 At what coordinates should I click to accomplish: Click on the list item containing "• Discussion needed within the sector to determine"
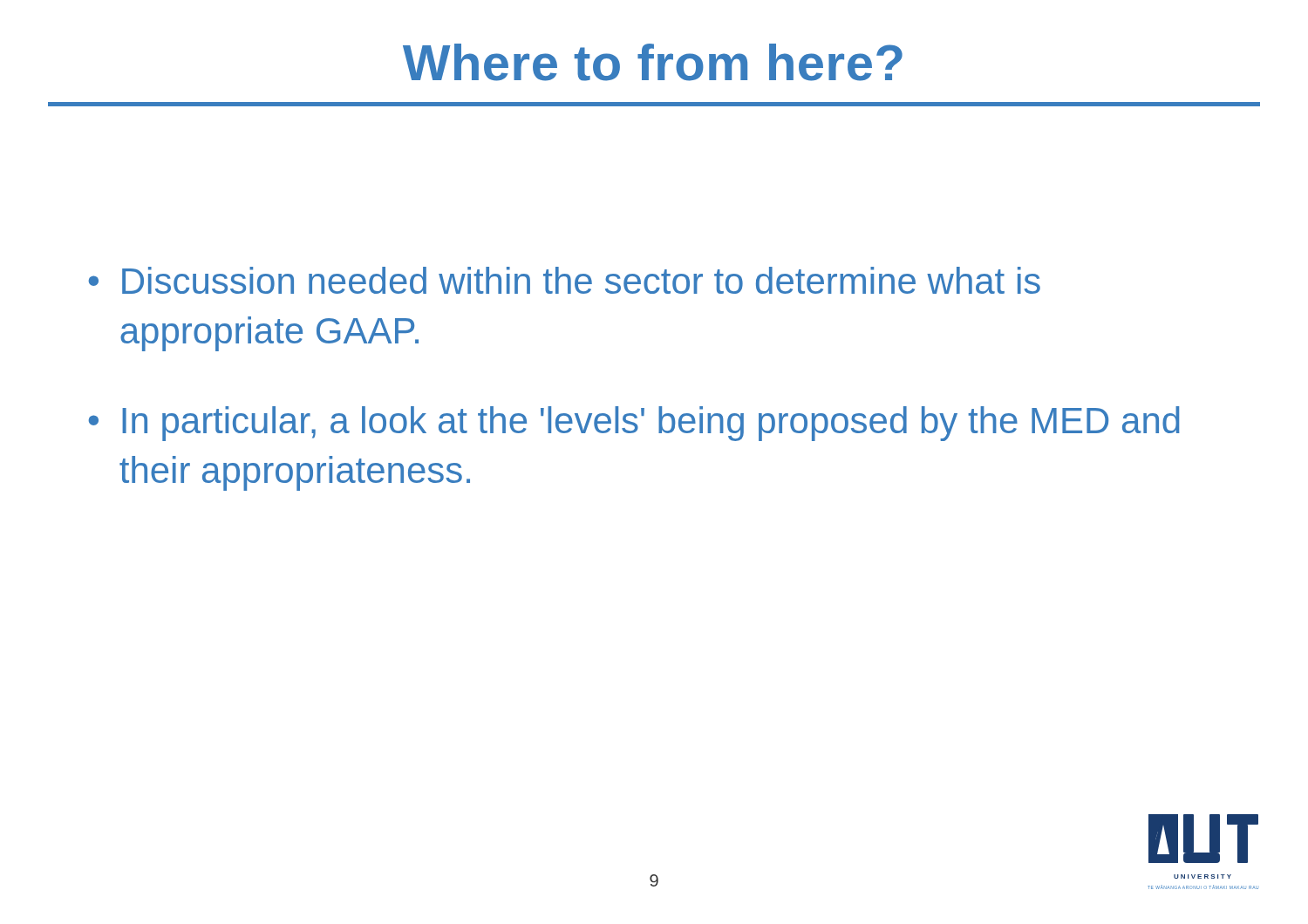click(x=645, y=307)
